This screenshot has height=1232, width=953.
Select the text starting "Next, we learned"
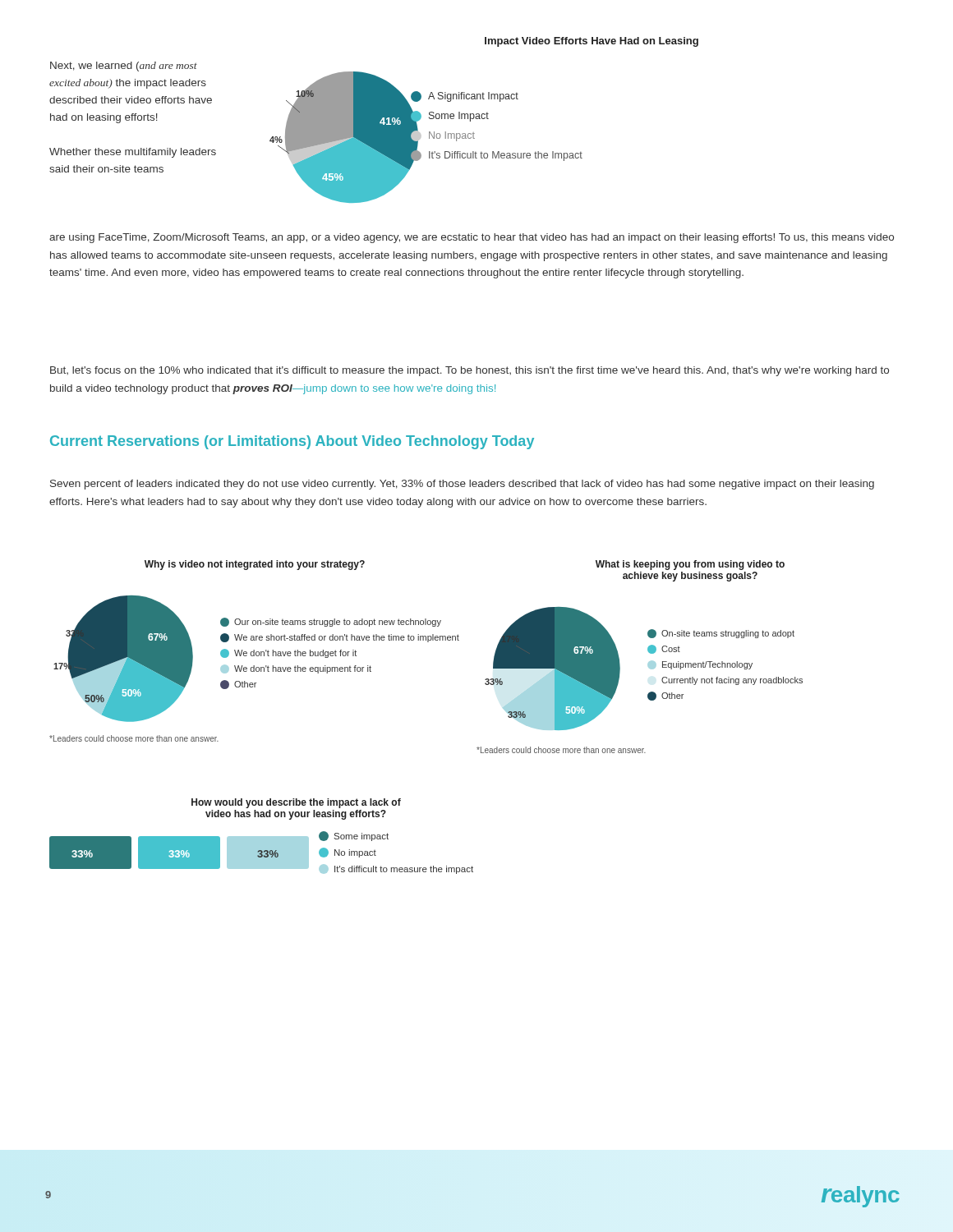tap(133, 117)
